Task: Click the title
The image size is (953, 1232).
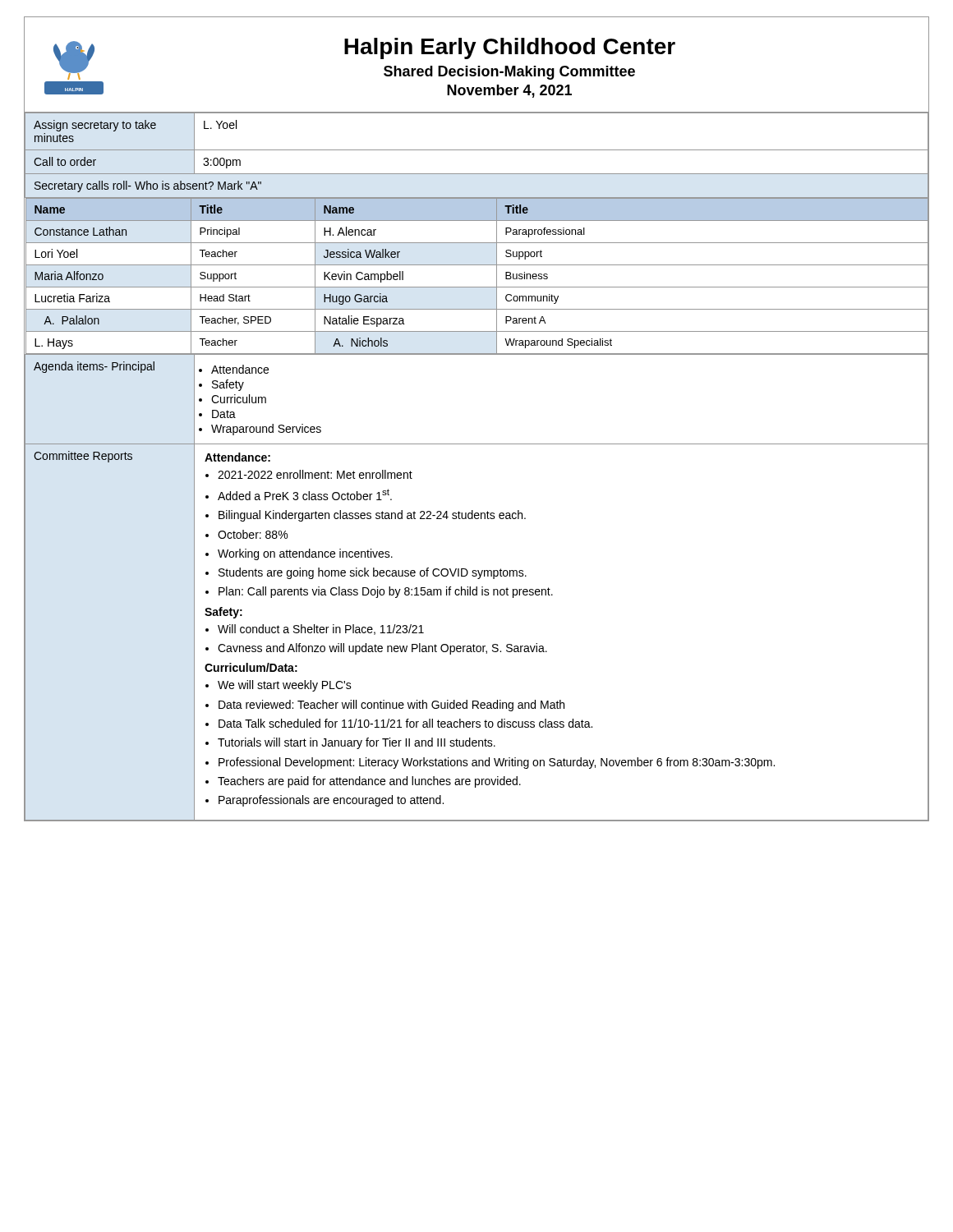Action: (509, 46)
